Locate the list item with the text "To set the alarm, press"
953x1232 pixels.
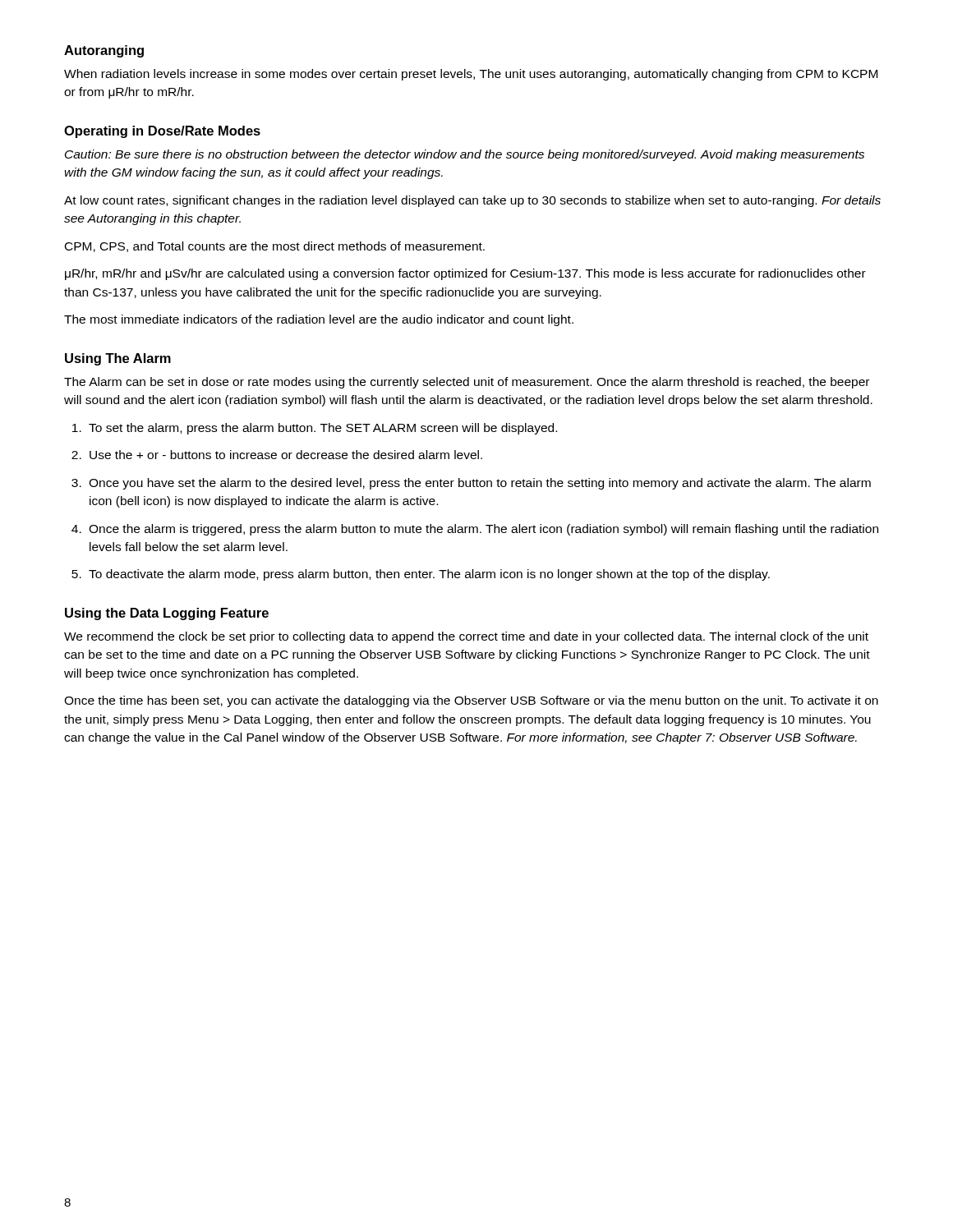[476, 428]
